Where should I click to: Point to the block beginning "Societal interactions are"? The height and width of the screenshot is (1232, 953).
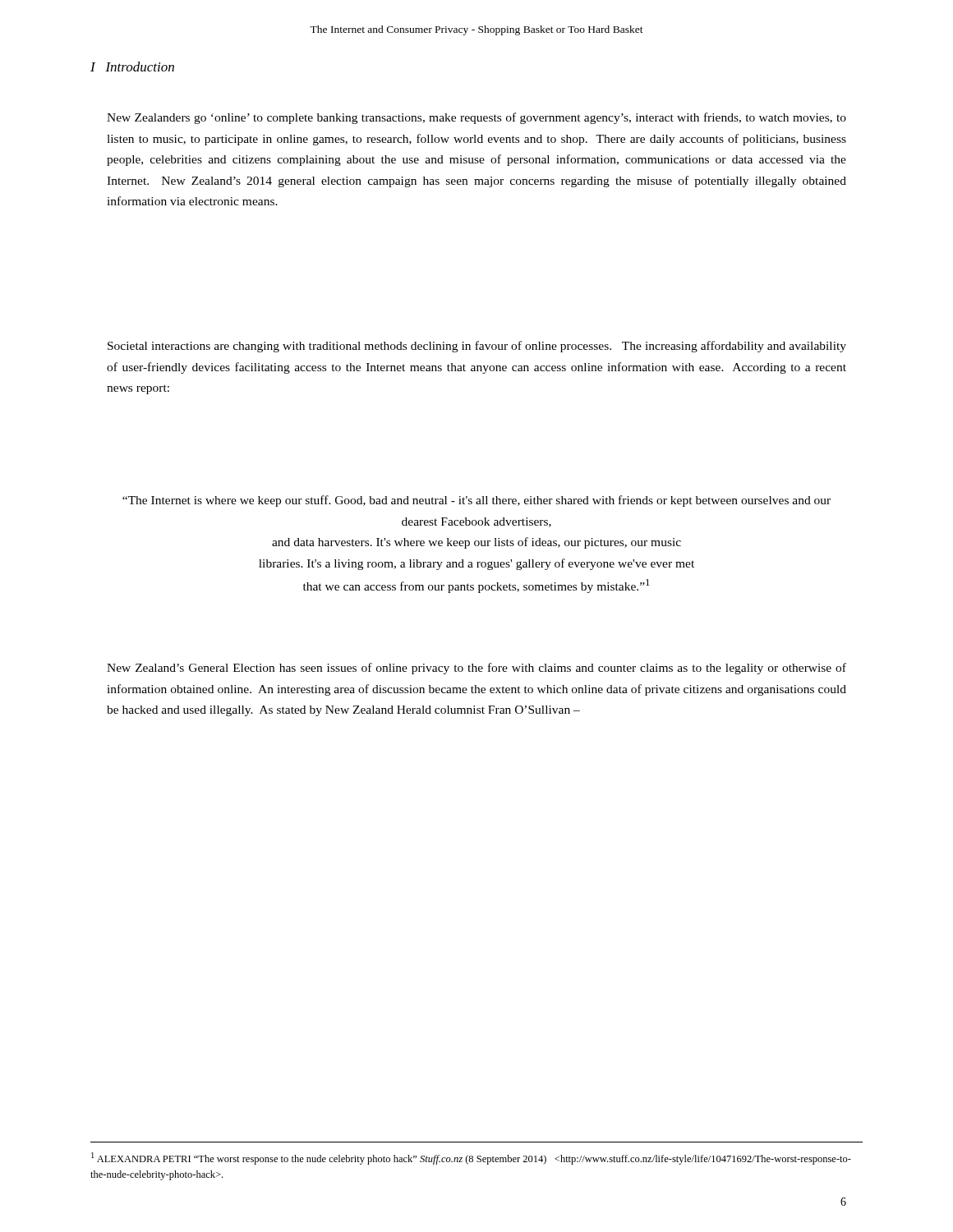pos(476,366)
